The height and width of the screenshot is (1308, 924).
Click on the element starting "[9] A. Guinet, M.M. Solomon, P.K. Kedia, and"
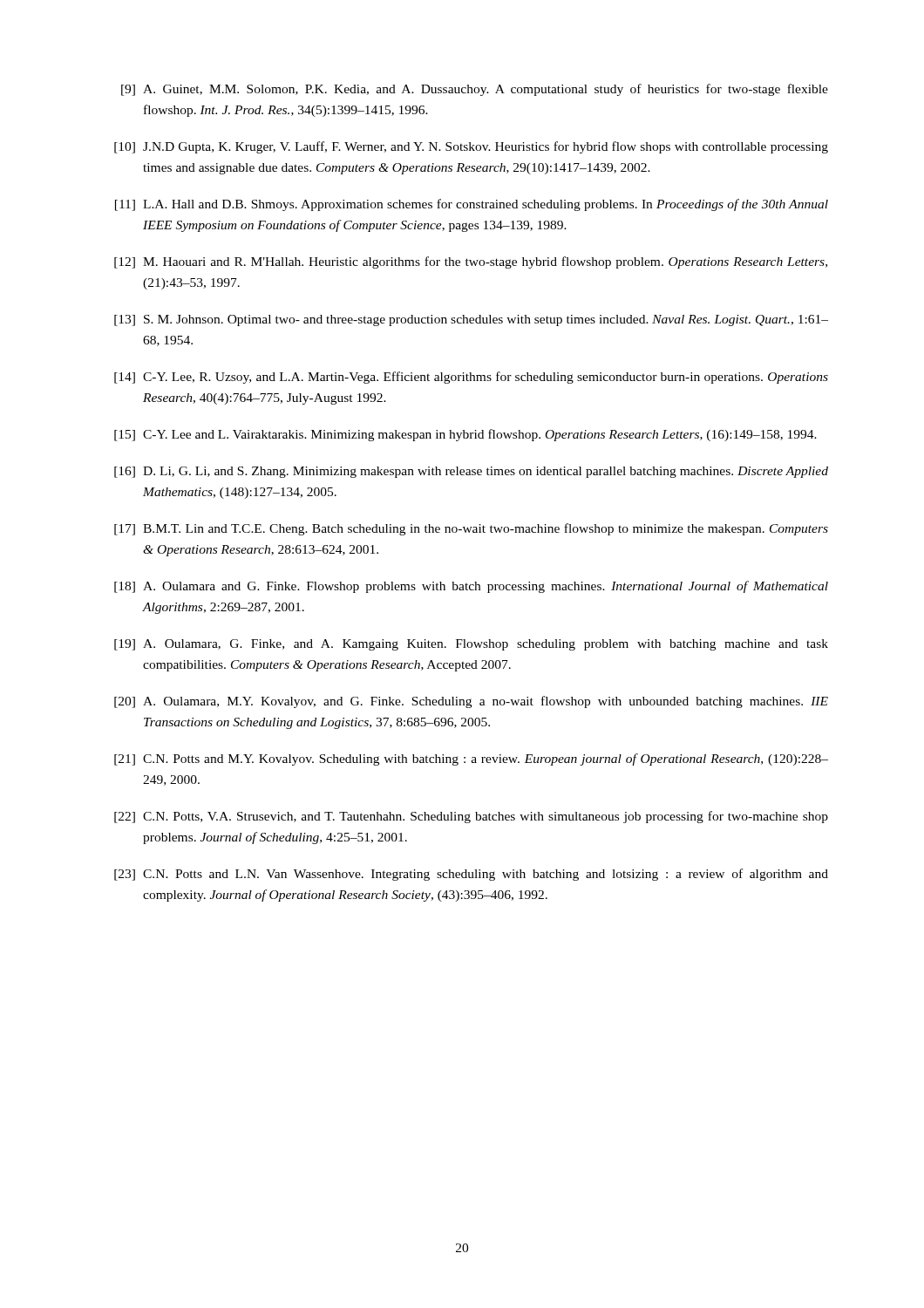(x=462, y=99)
